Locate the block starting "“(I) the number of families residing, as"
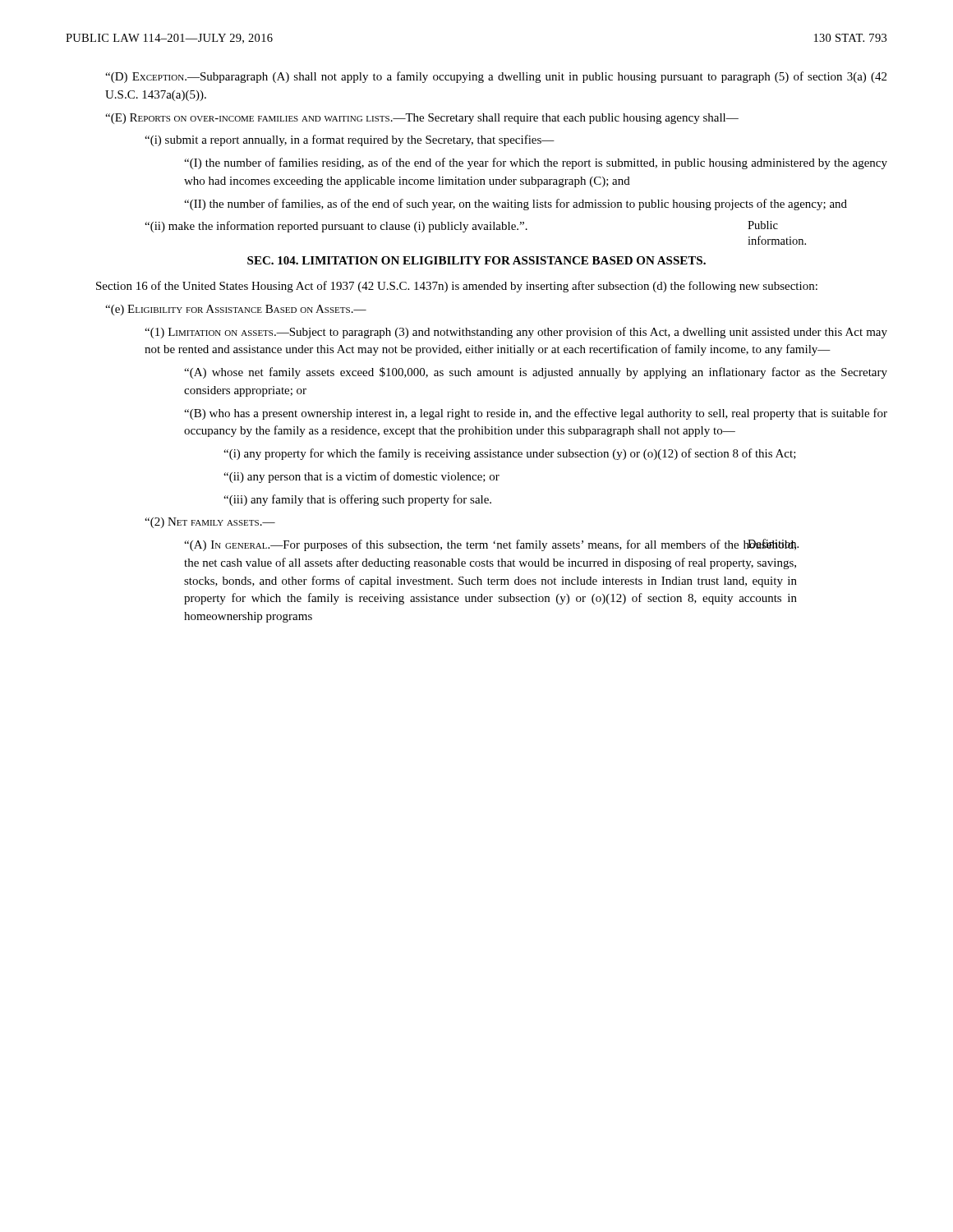The width and height of the screenshot is (953, 1232). pyautogui.click(x=536, y=172)
